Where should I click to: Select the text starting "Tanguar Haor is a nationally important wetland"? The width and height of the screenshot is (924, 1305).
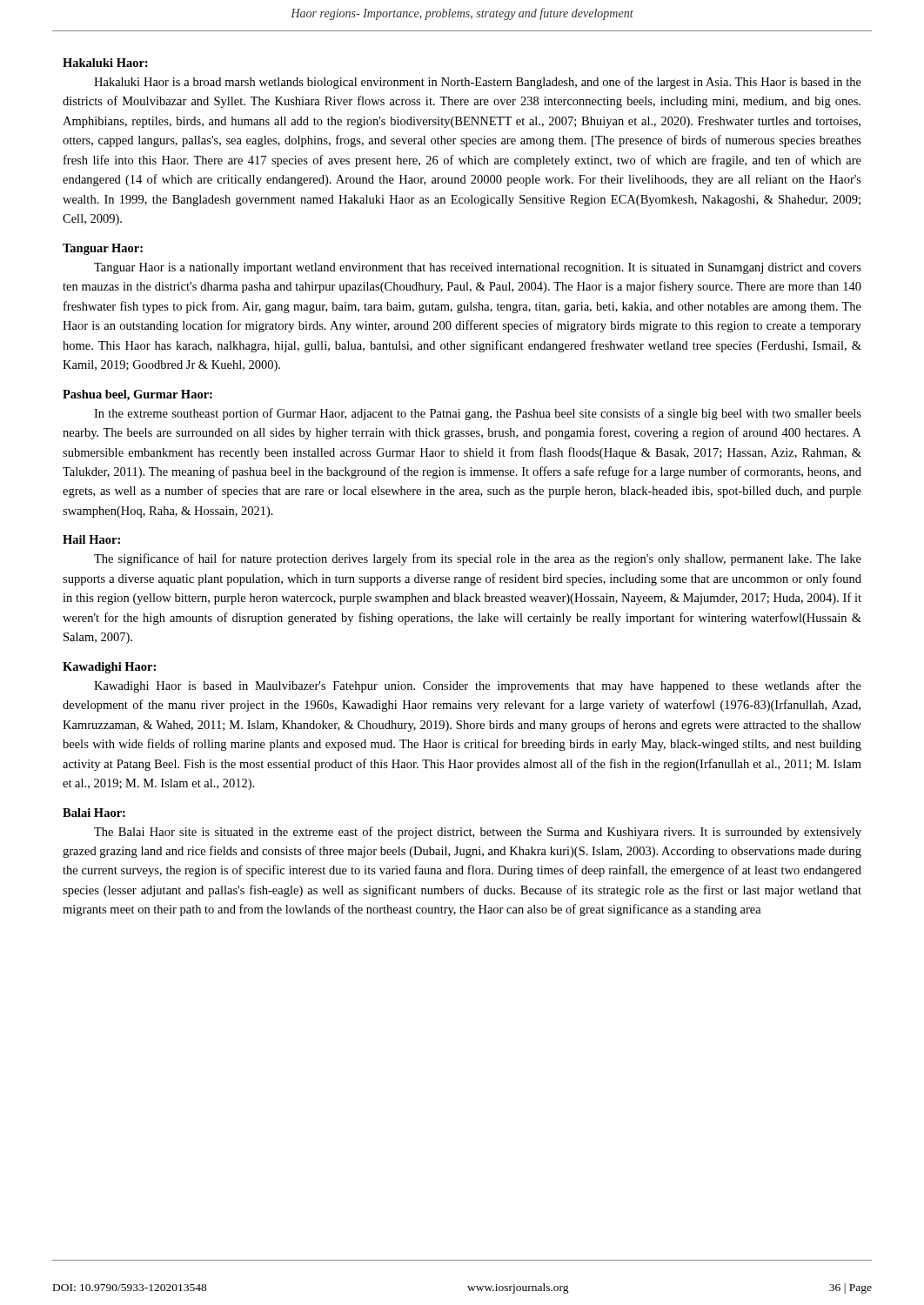tap(462, 316)
